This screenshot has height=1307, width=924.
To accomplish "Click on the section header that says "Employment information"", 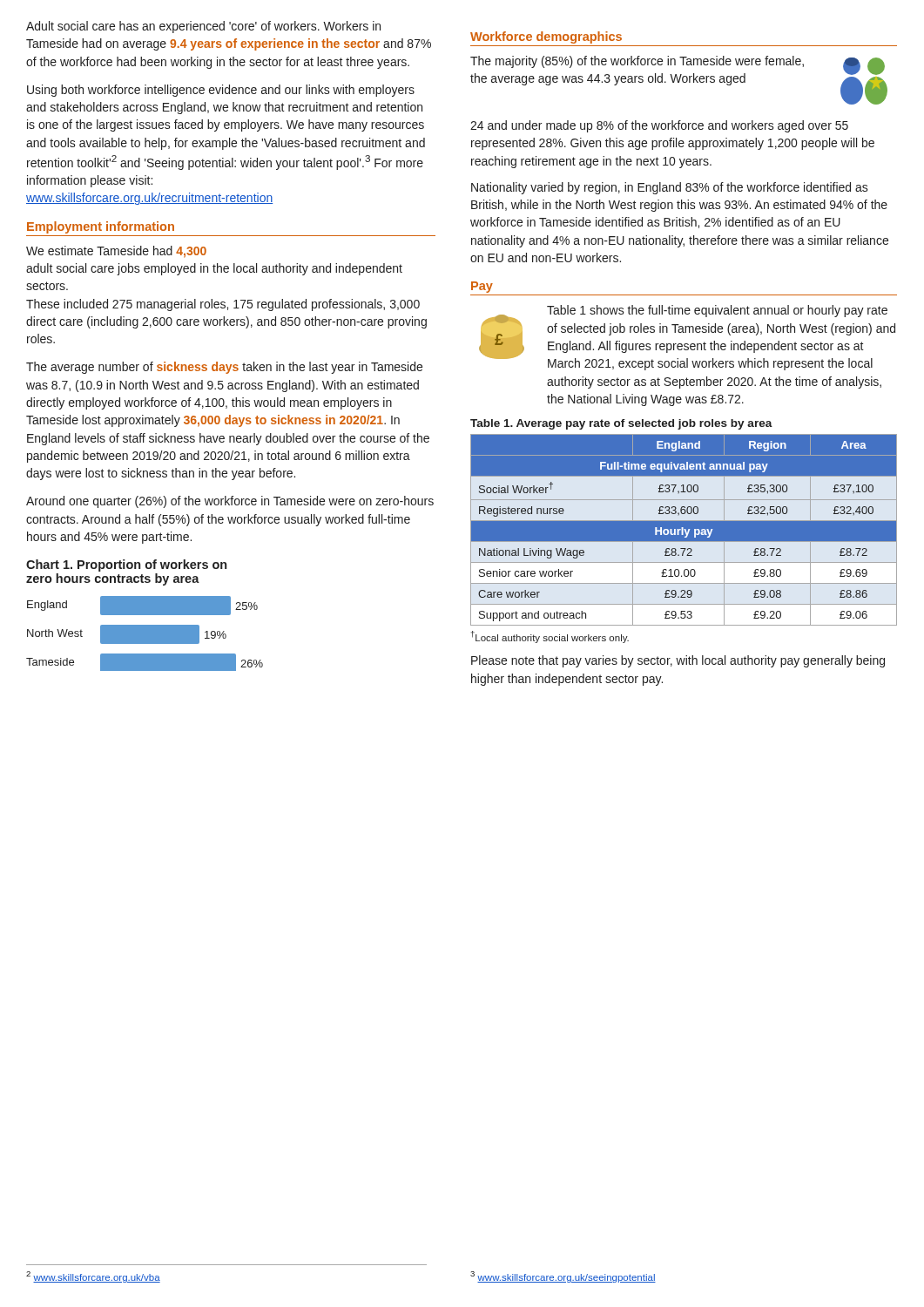I will [101, 226].
